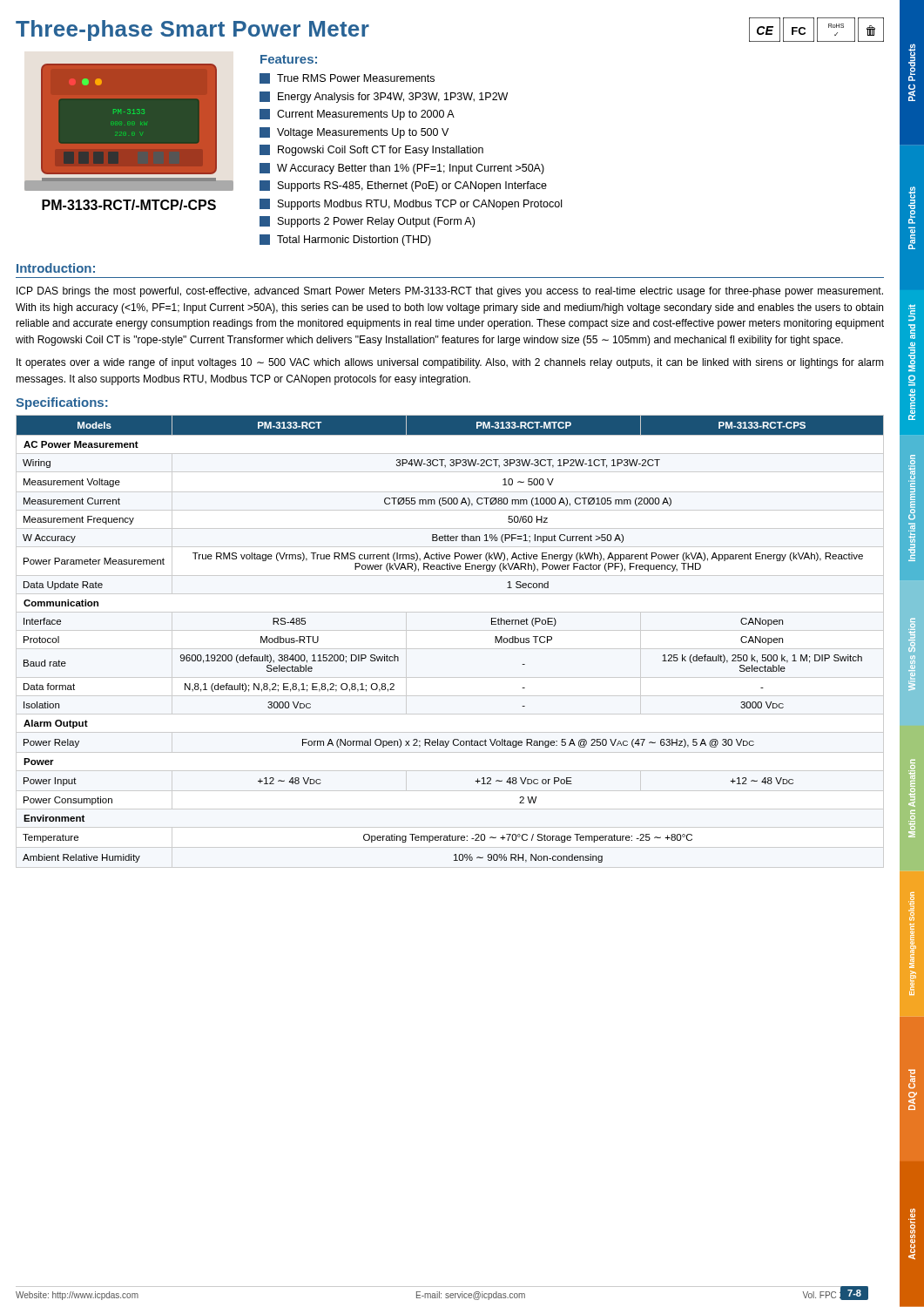
Task: Select the list item containing "Voltage Measurements Up to 500"
Action: coord(354,133)
